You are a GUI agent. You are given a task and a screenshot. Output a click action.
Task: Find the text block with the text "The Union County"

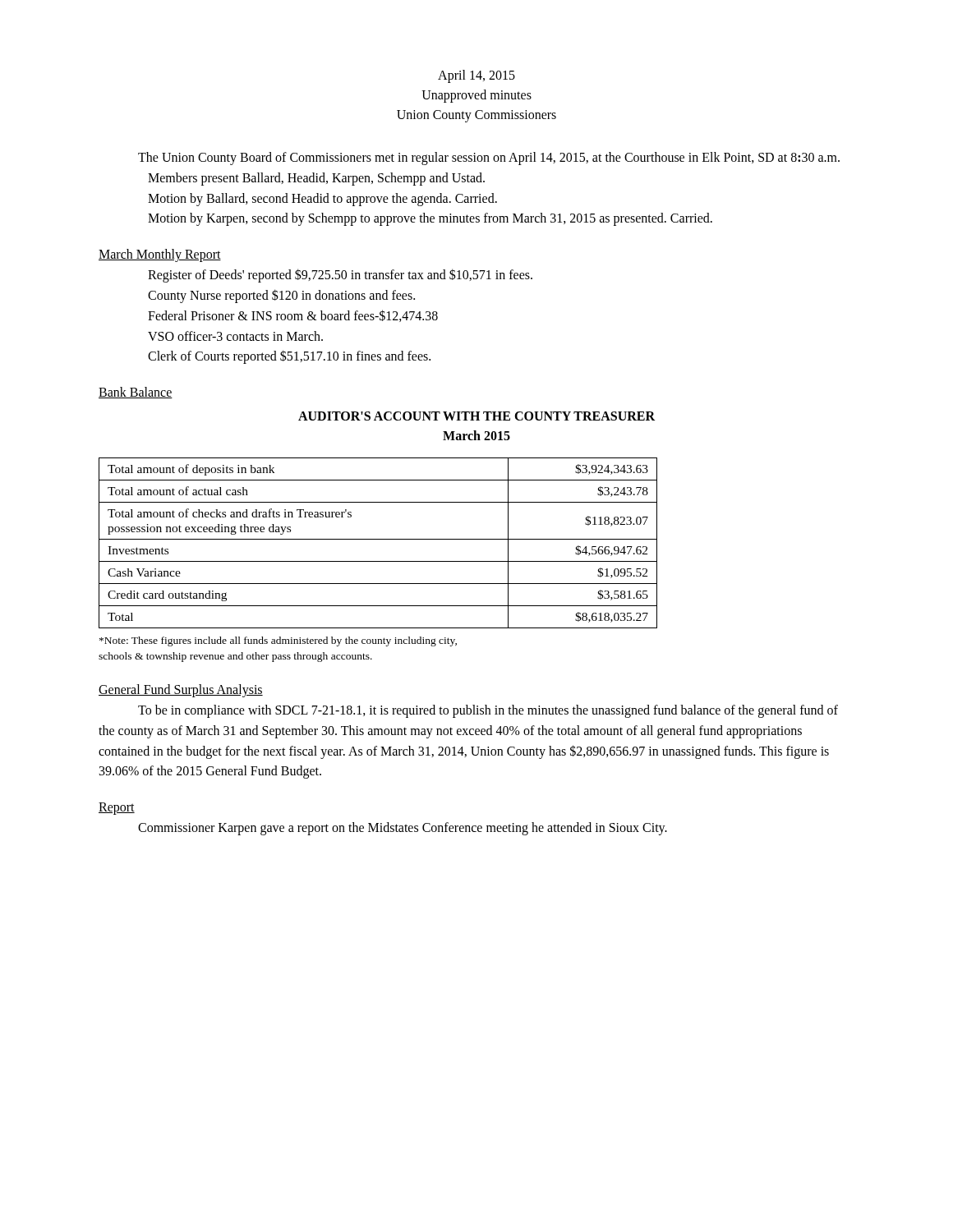point(476,189)
